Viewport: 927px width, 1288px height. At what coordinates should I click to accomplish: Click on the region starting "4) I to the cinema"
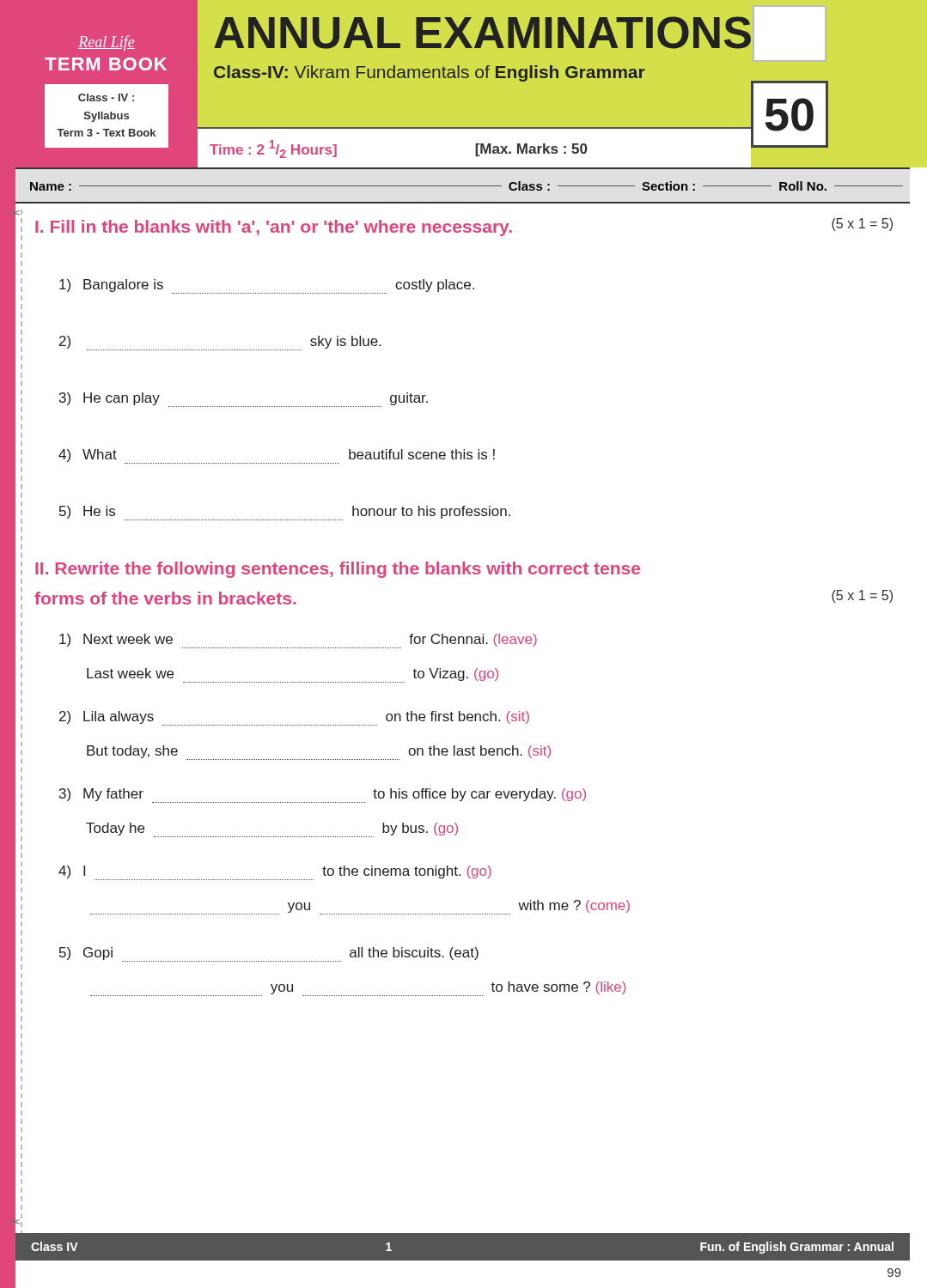[275, 872]
